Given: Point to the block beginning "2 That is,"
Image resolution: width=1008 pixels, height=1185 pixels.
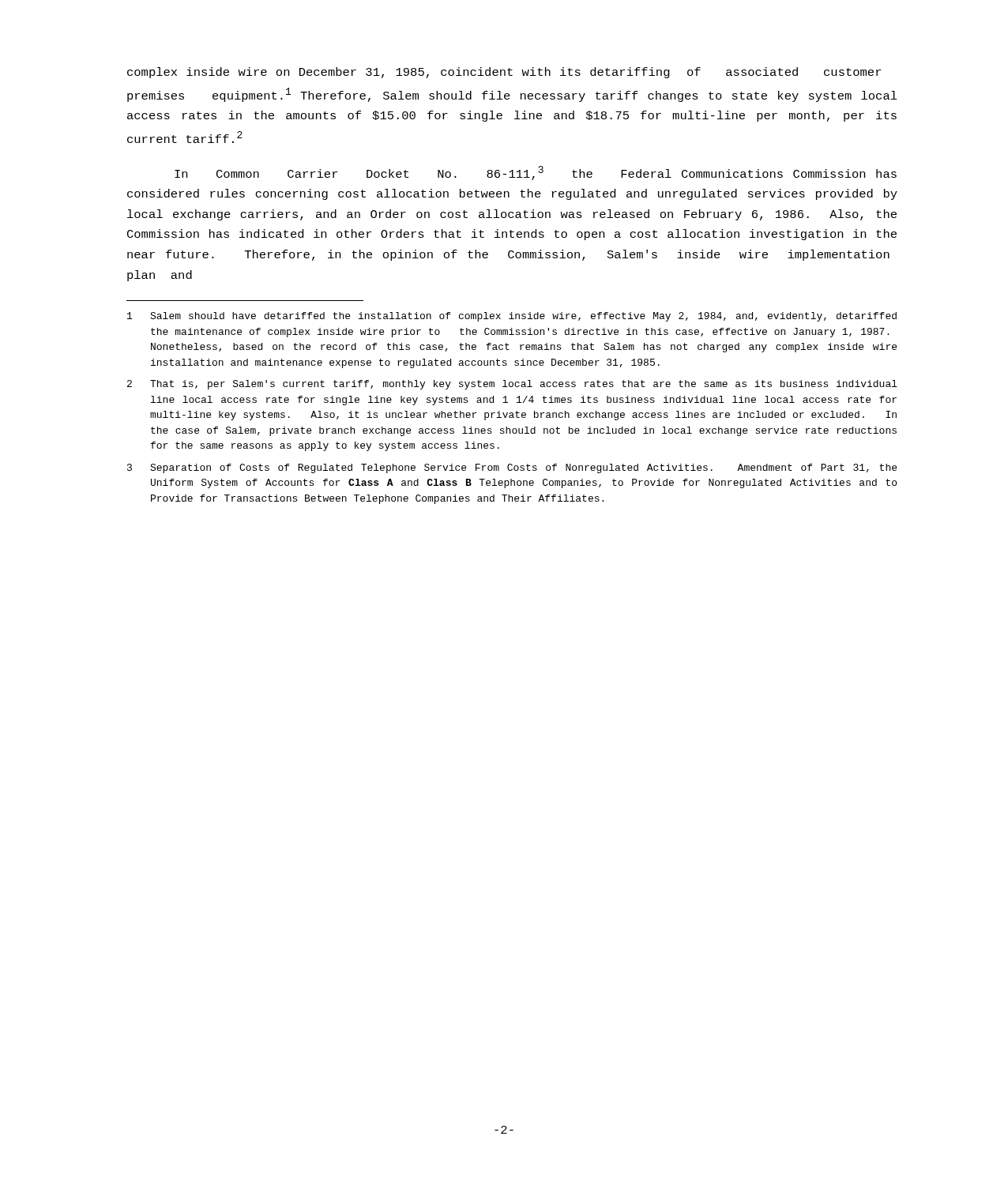Looking at the screenshot, I should (x=512, y=415).
